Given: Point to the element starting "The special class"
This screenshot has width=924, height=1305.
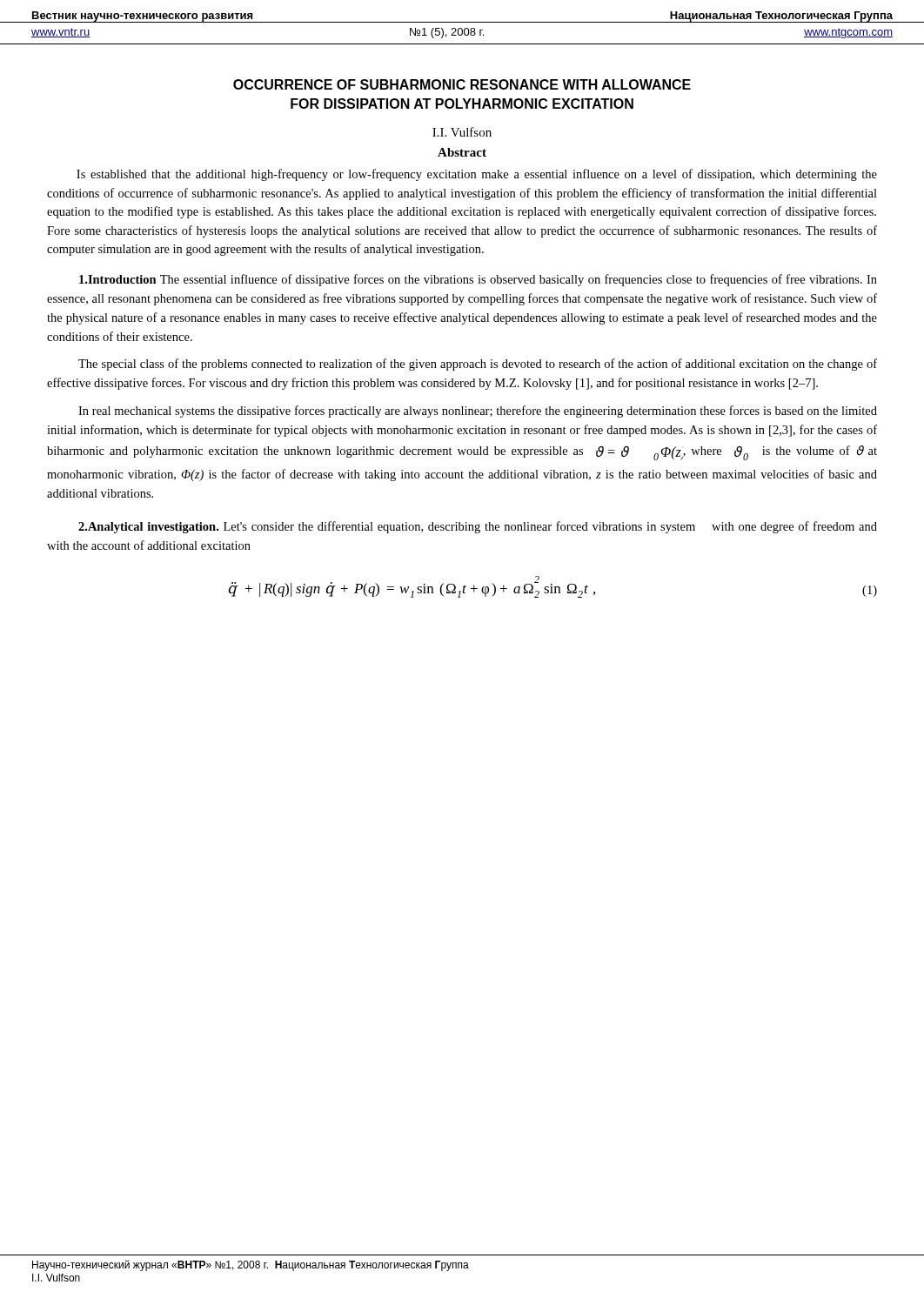Looking at the screenshot, I should [462, 373].
